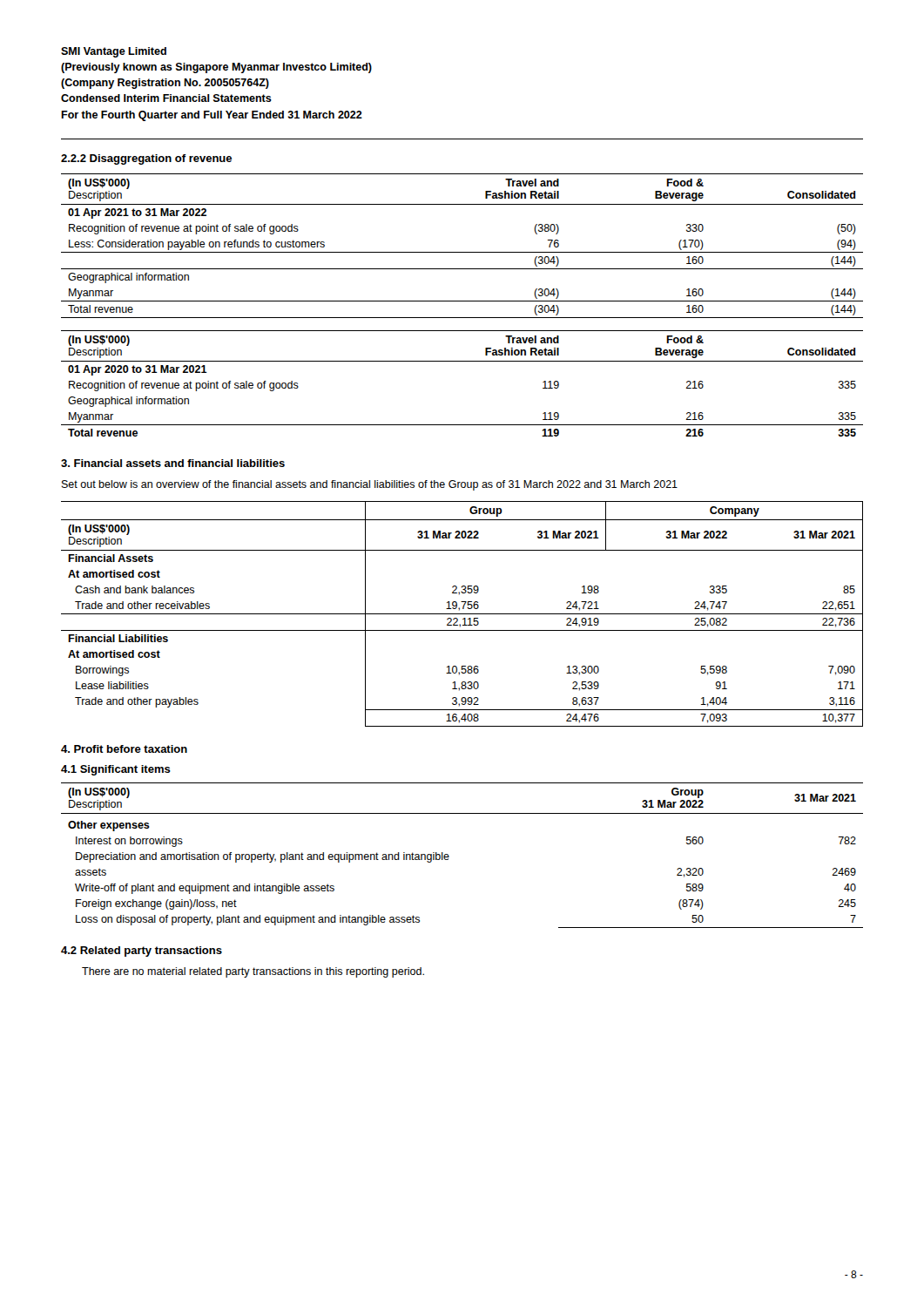The width and height of the screenshot is (924, 1307).
Task: Select the region starting "4. Profit before taxation"
Action: (124, 749)
